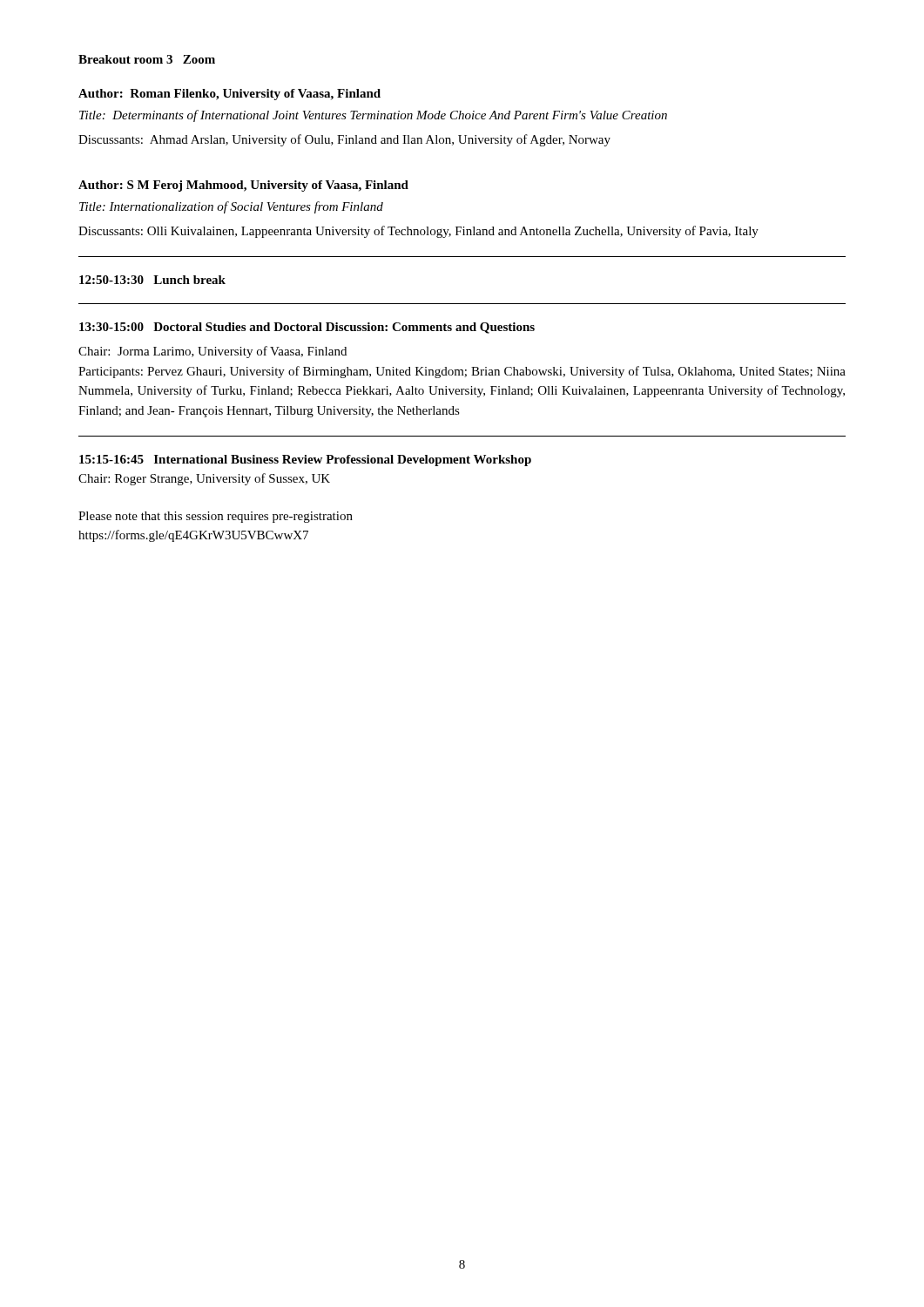Screen dimensions: 1307x924
Task: Point to the region starting "13:30-15:00 Doctoral Studies and Doctoral Discussion:"
Action: pos(307,327)
